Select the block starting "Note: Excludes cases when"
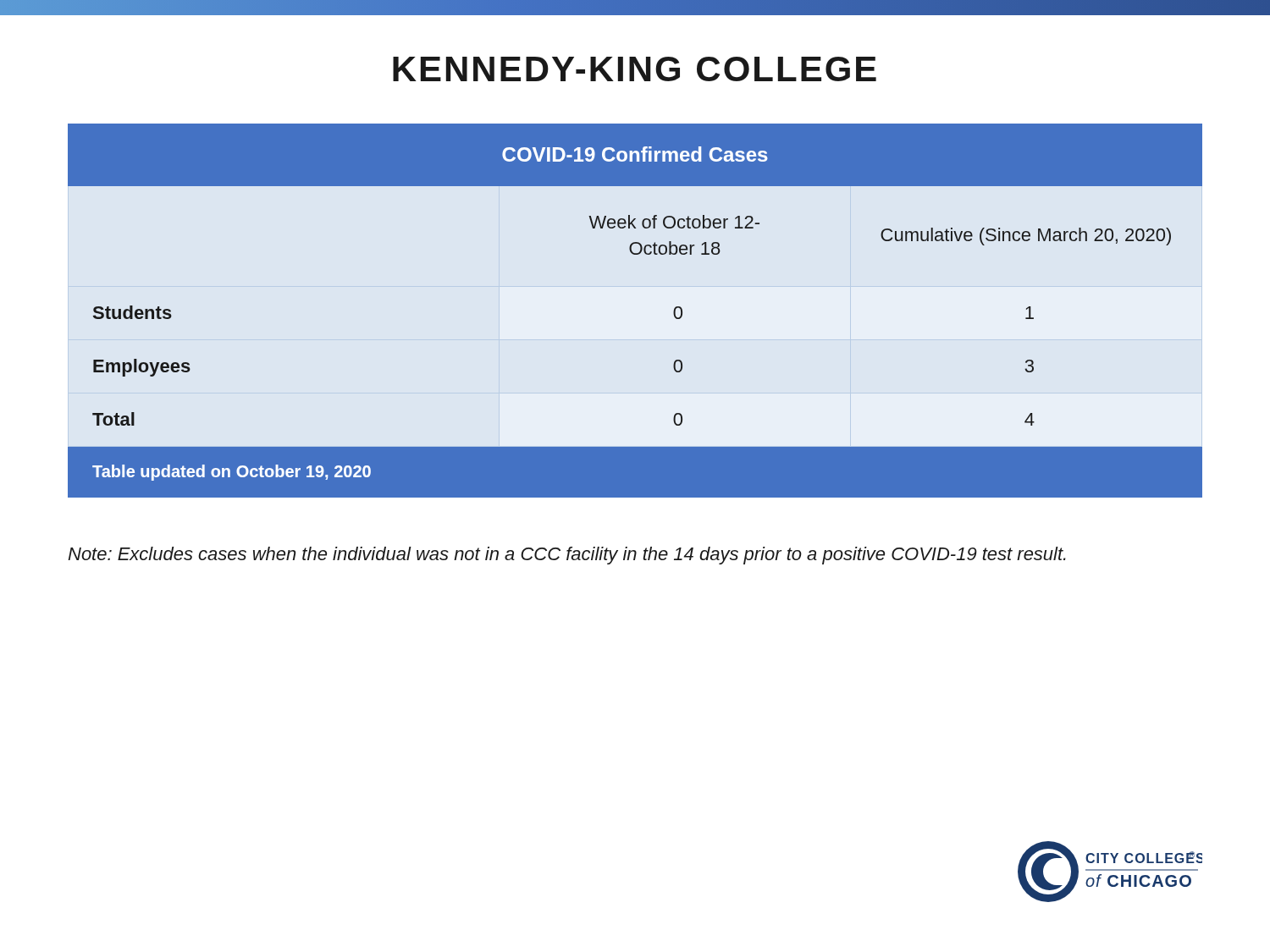 pyautogui.click(x=568, y=553)
